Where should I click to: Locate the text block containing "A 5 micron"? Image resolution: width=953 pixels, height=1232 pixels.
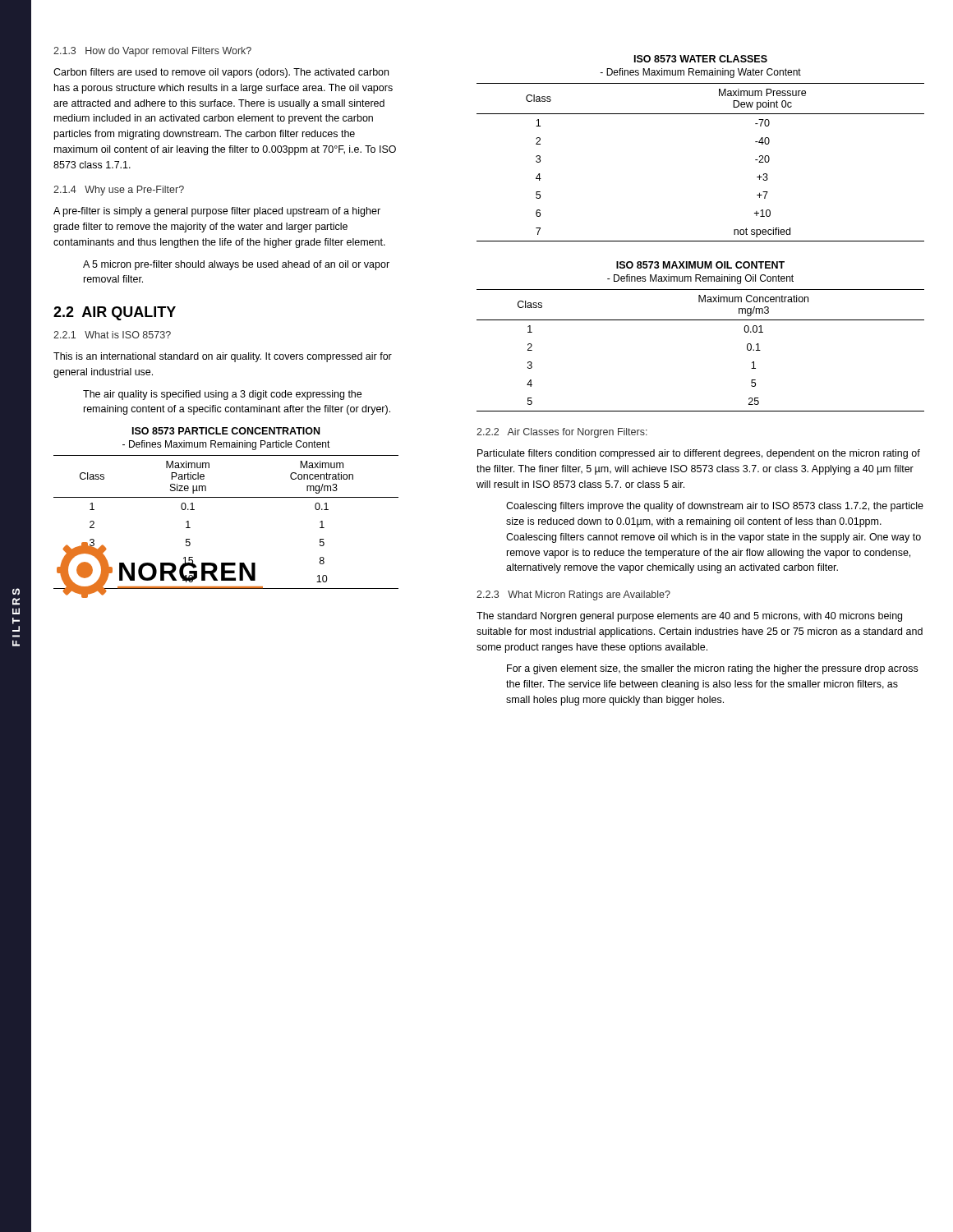pyautogui.click(x=236, y=272)
